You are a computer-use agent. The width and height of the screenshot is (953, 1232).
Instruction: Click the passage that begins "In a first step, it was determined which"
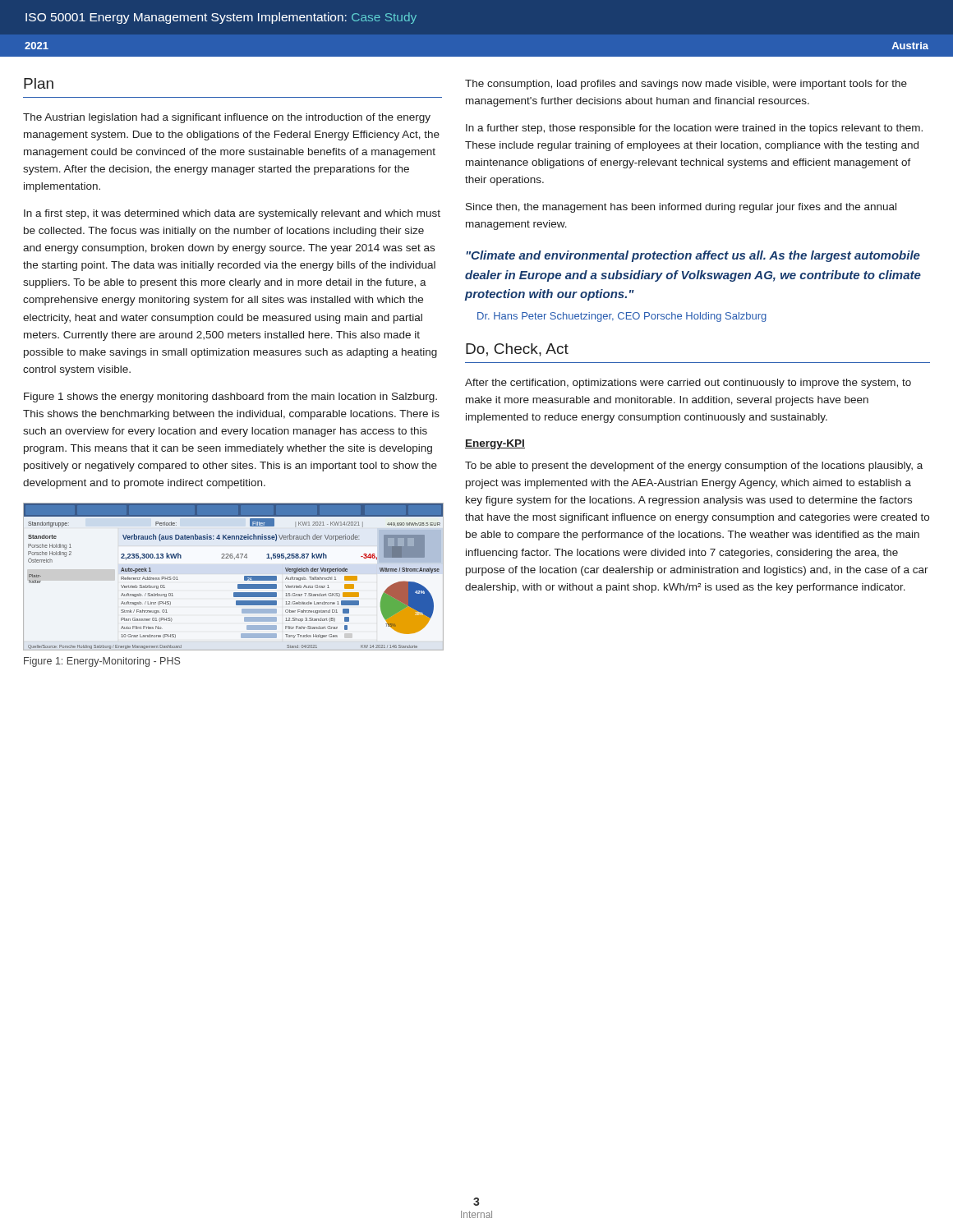coord(232,291)
